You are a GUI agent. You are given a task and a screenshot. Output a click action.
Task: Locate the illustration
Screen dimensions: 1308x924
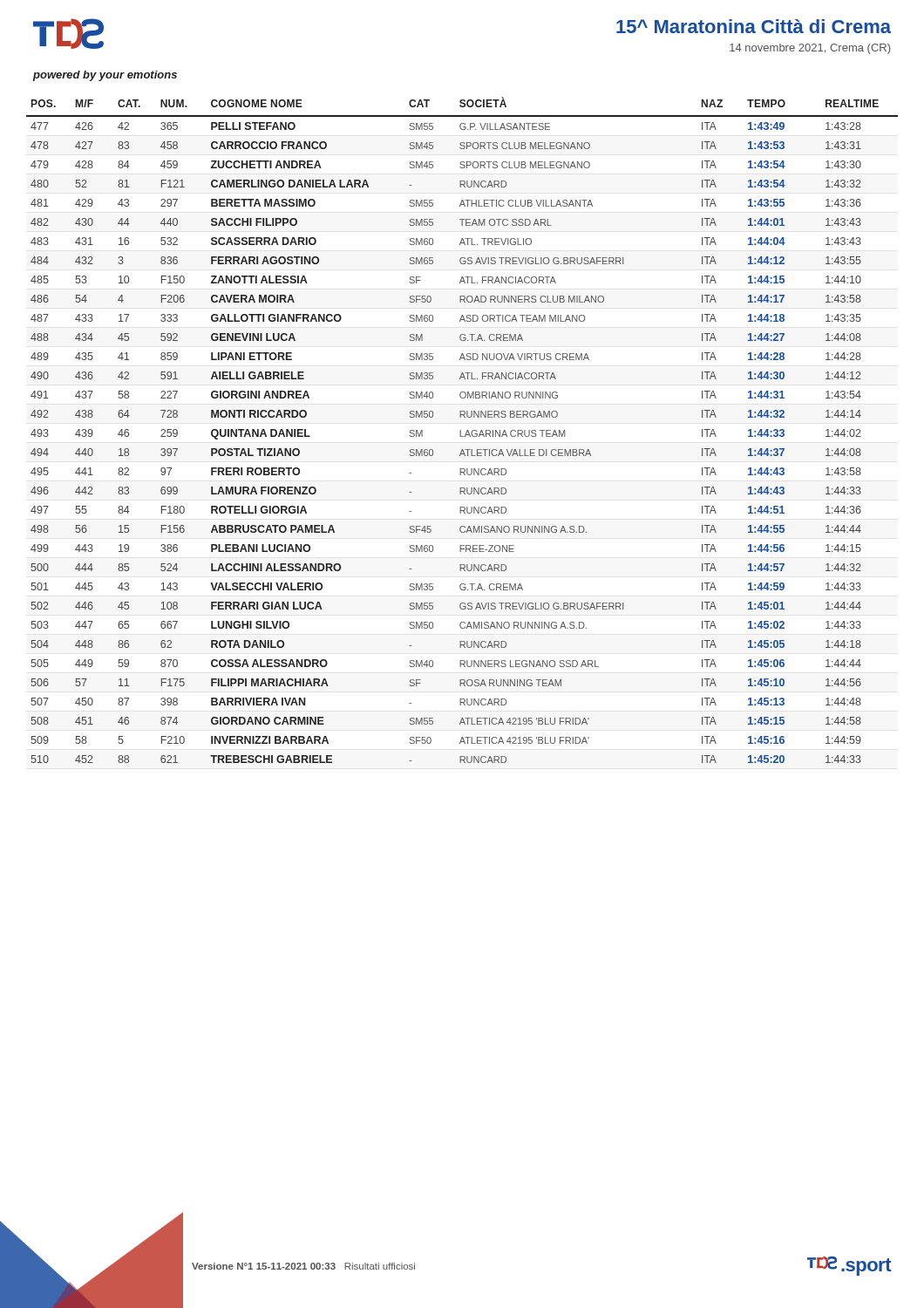(92, 1251)
